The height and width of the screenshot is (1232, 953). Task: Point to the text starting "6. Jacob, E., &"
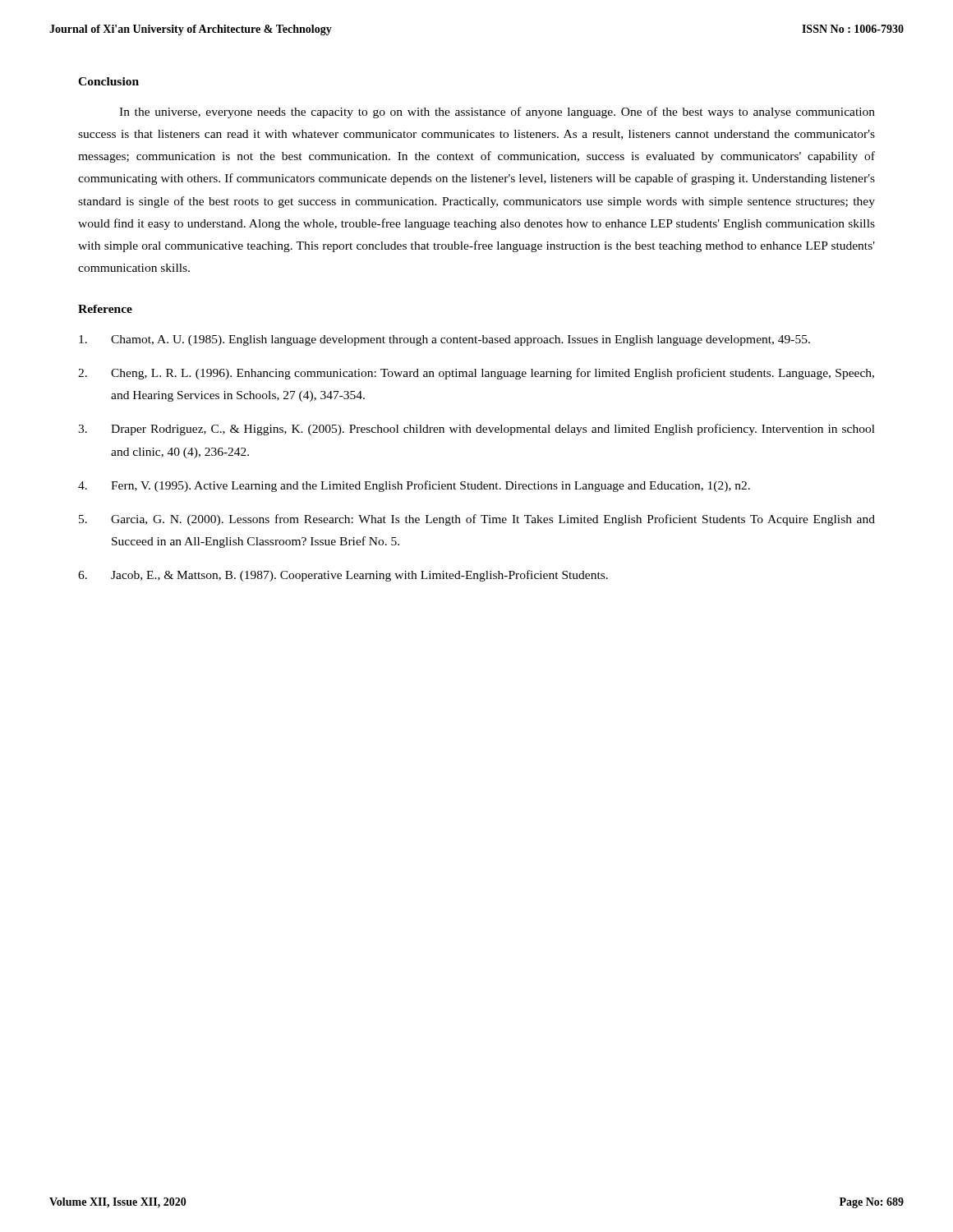tap(343, 575)
